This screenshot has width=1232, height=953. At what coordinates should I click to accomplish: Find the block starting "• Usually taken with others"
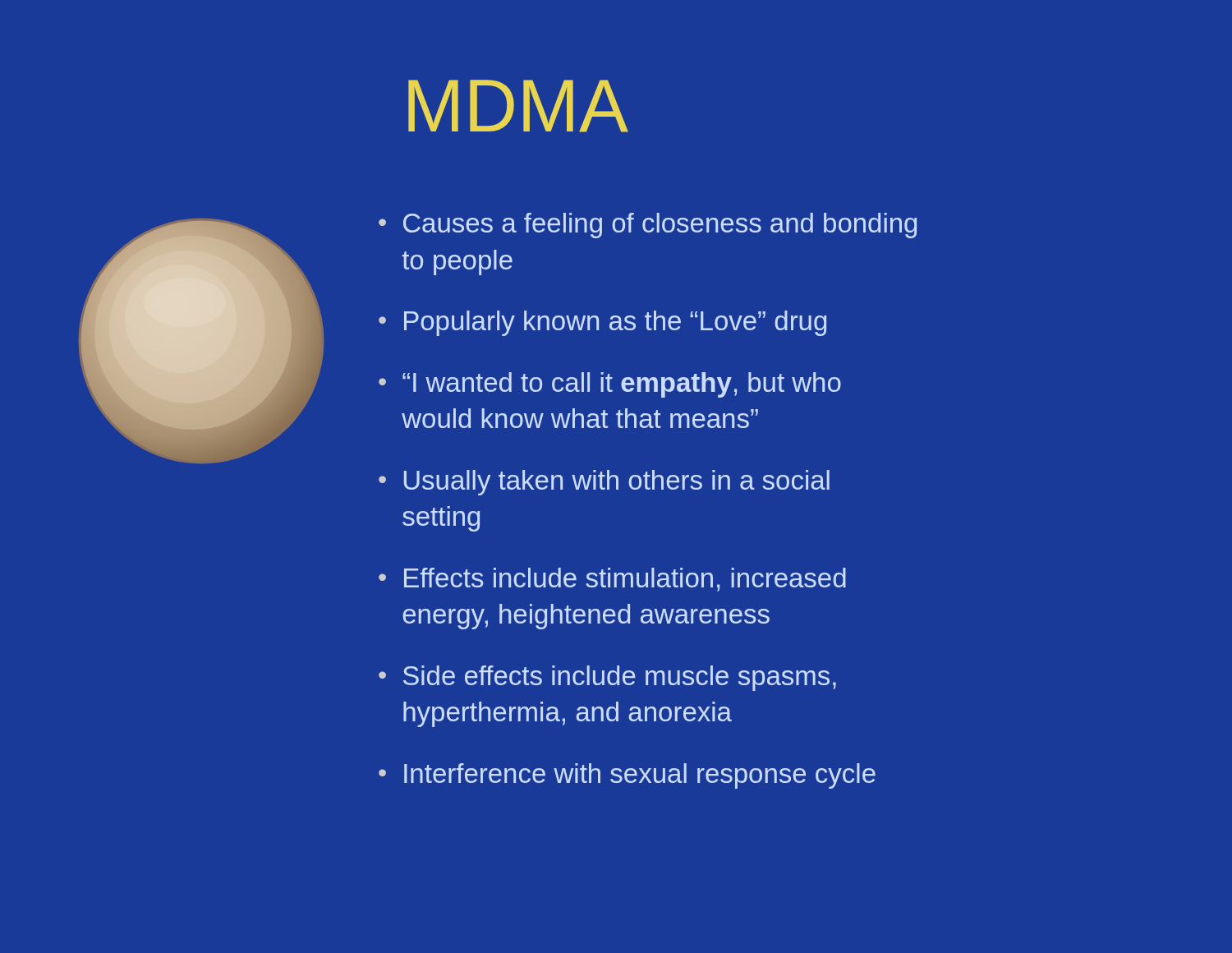pyautogui.click(x=604, y=499)
